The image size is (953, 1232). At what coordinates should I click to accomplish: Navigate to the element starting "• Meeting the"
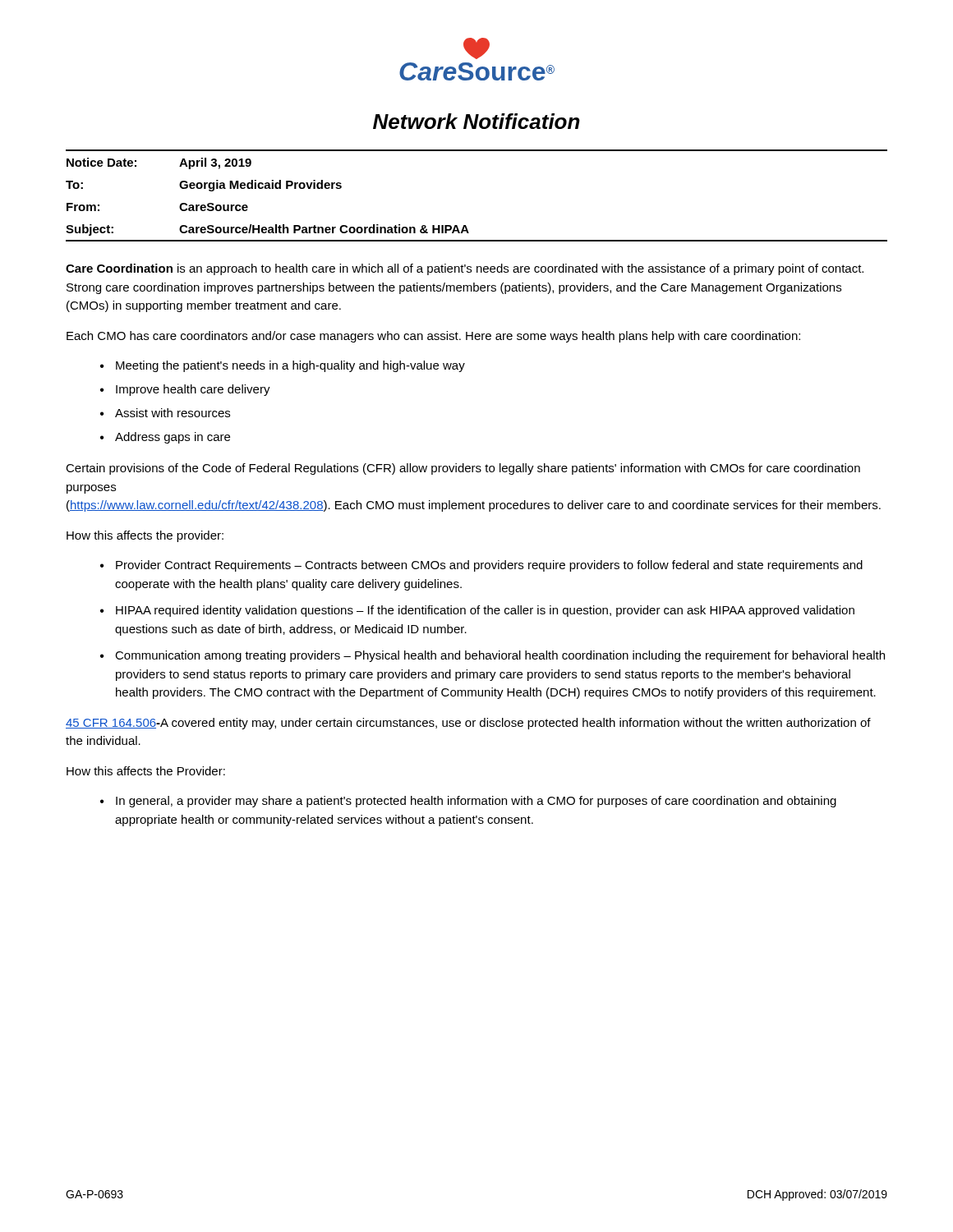click(283, 366)
